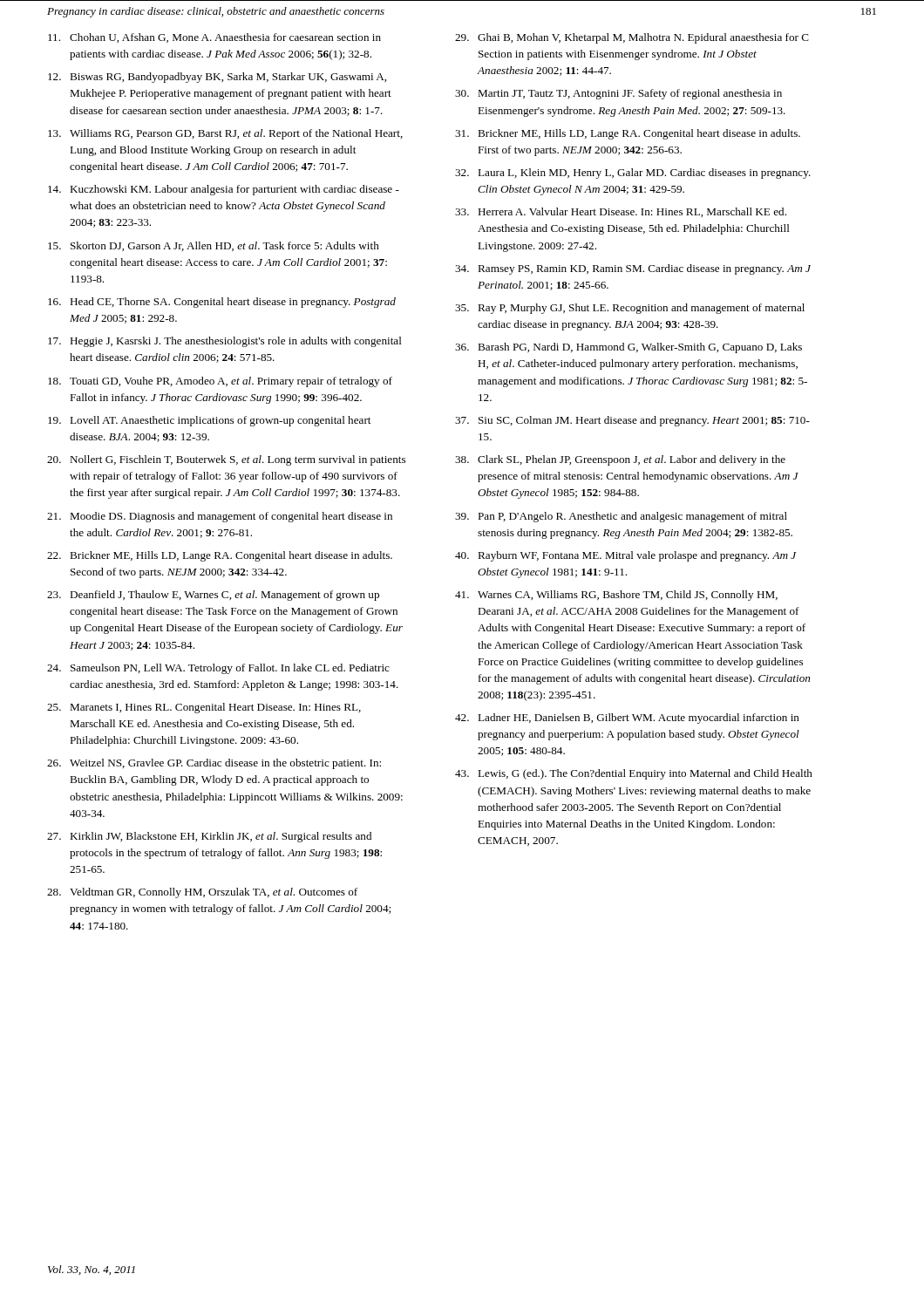Click on the list item with the text "39. Pan P, D'Angelo R. Anesthetic"
Image resolution: width=924 pixels, height=1308 pixels.
click(x=635, y=524)
